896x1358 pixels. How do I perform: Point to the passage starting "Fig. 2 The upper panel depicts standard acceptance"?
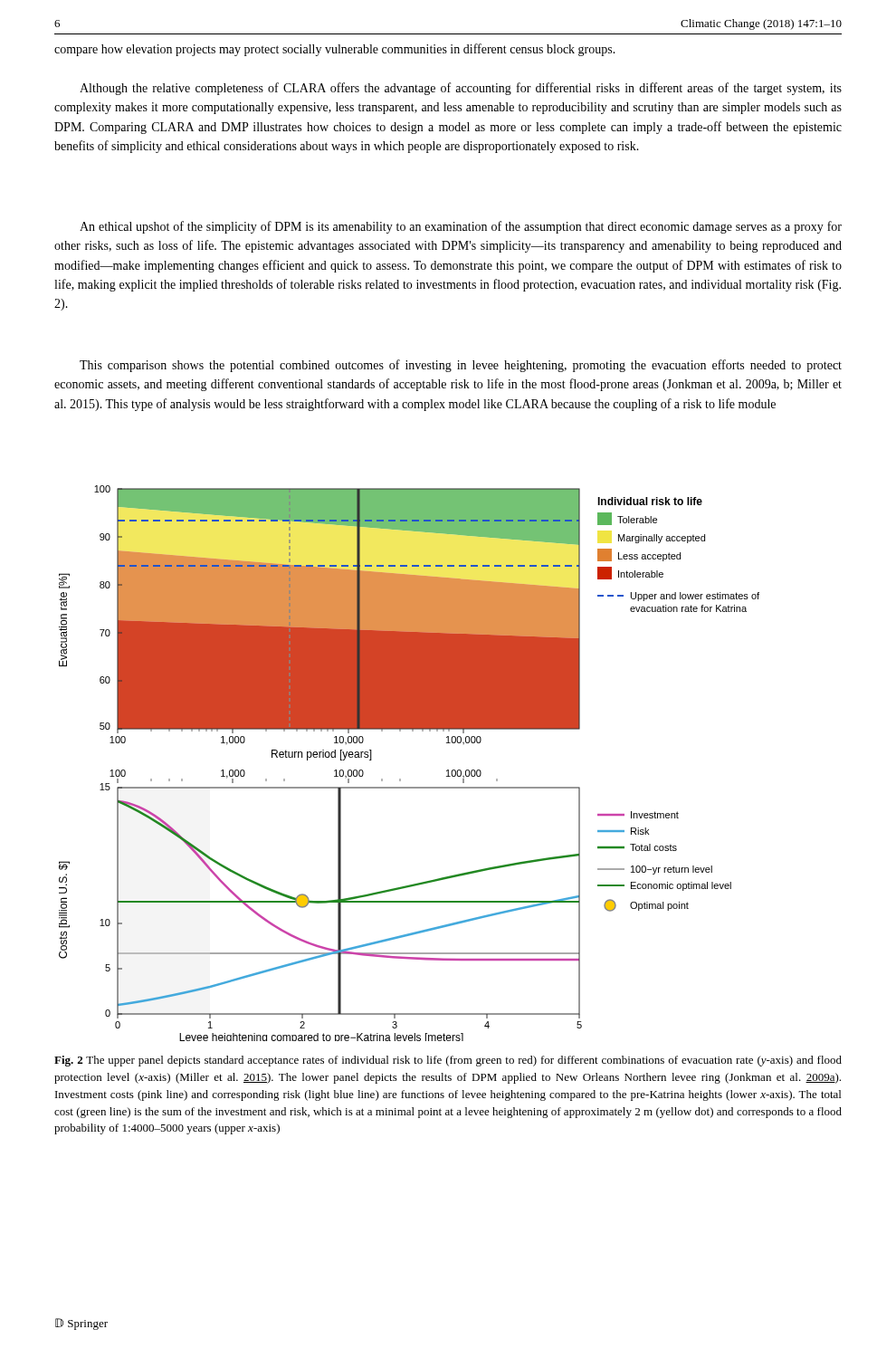pyautogui.click(x=448, y=1094)
